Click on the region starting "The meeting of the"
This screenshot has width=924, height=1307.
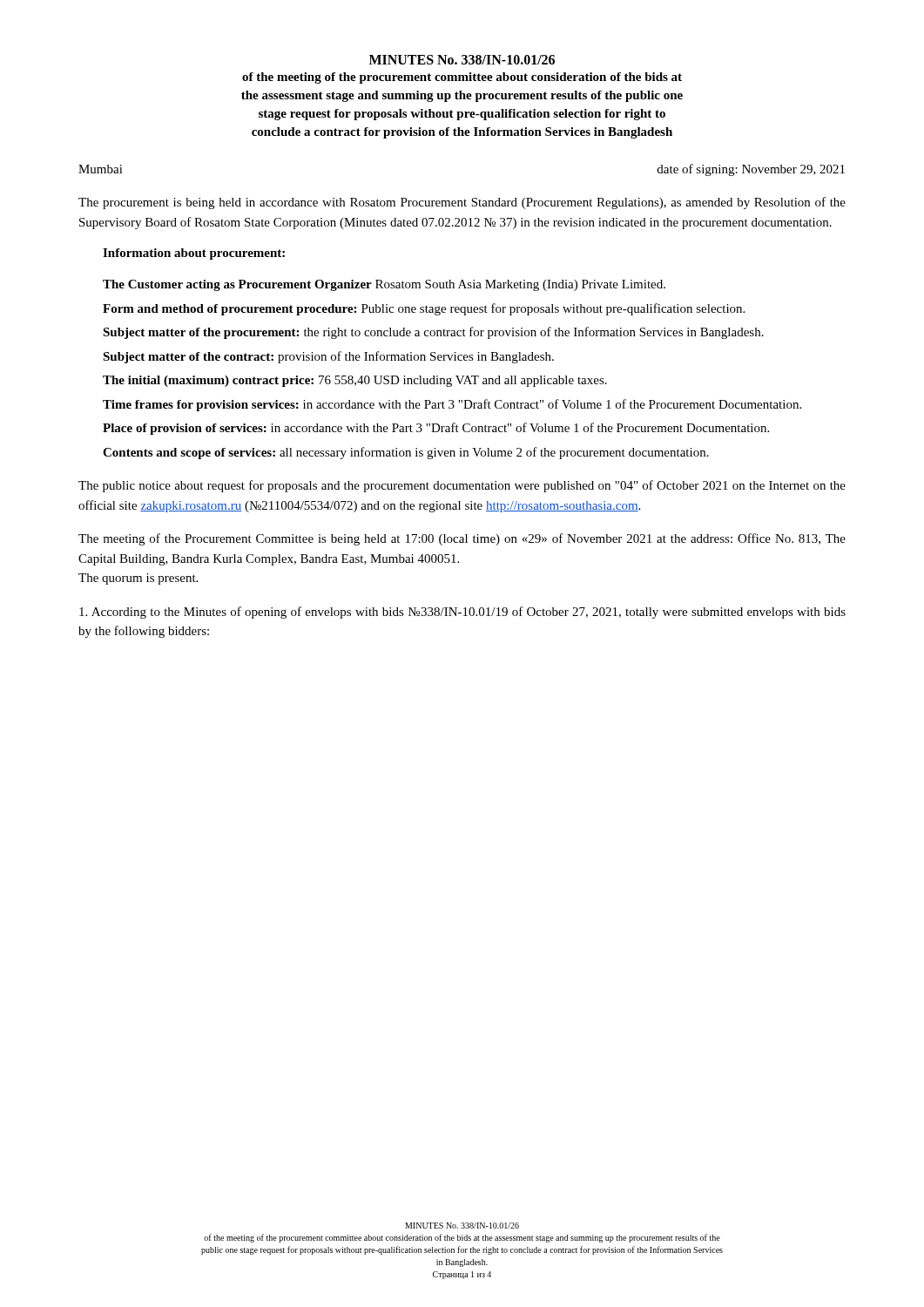click(x=462, y=558)
